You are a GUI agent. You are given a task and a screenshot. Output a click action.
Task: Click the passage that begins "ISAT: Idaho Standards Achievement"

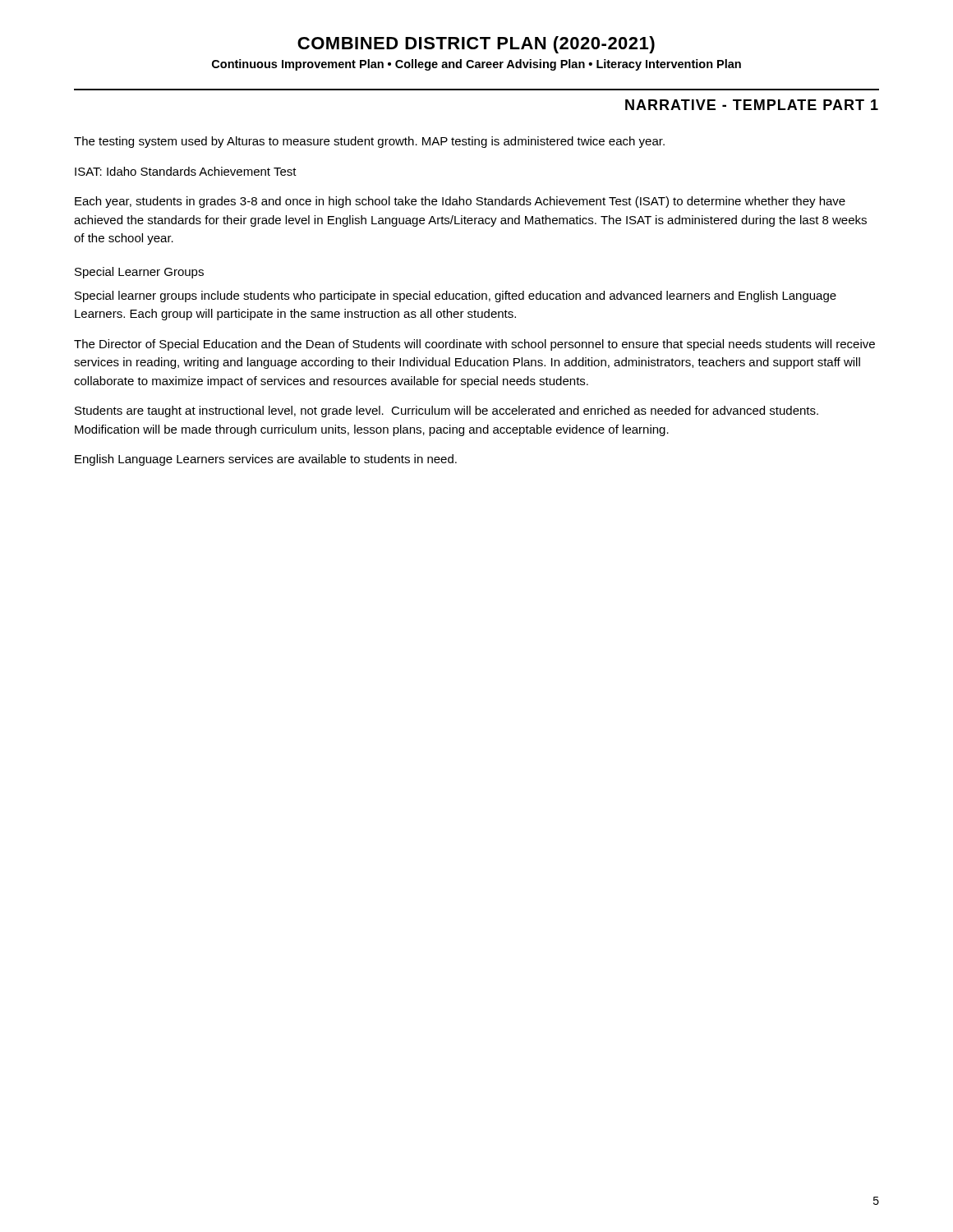[185, 171]
